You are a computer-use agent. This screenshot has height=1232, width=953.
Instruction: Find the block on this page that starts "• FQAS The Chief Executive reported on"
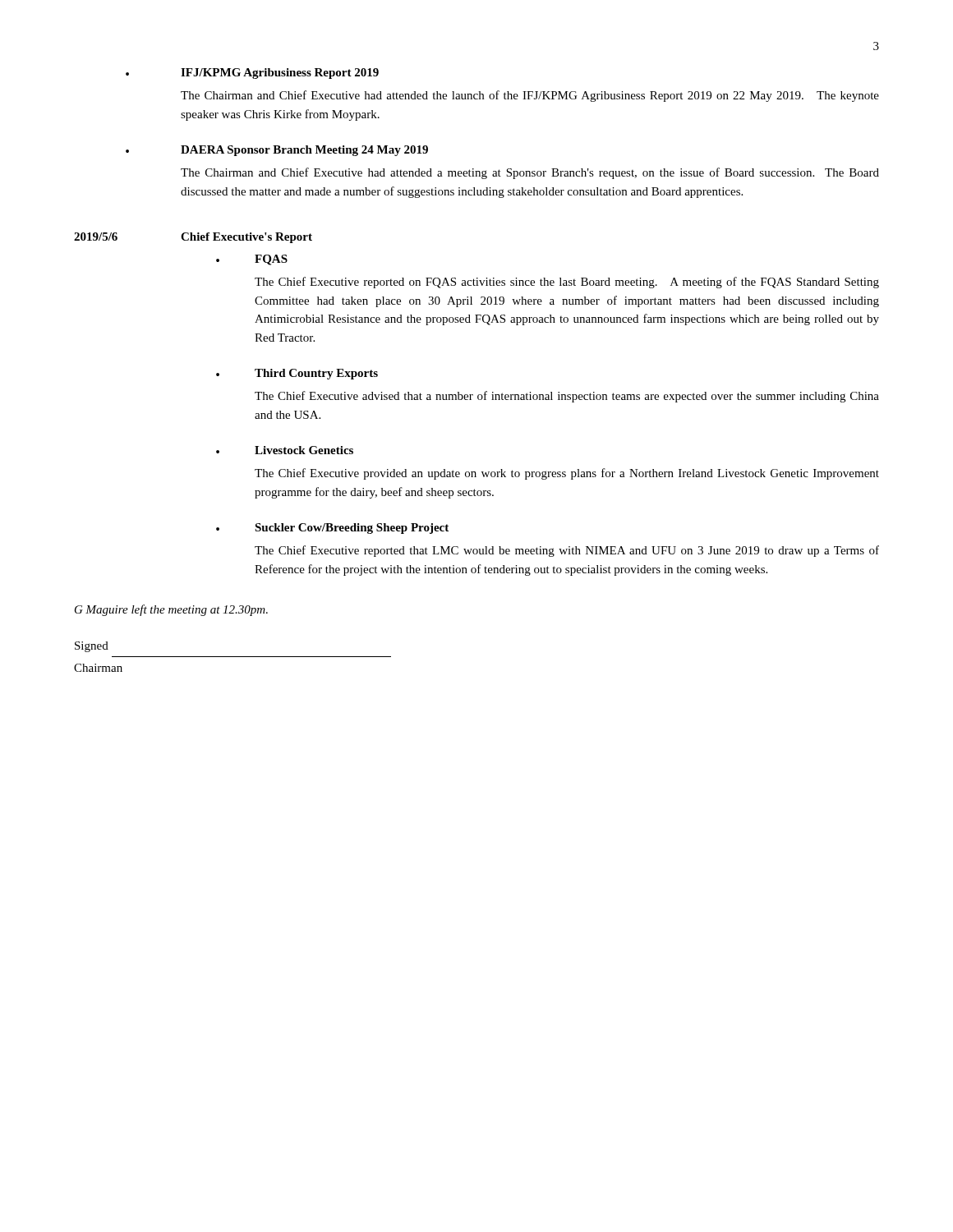coord(530,299)
